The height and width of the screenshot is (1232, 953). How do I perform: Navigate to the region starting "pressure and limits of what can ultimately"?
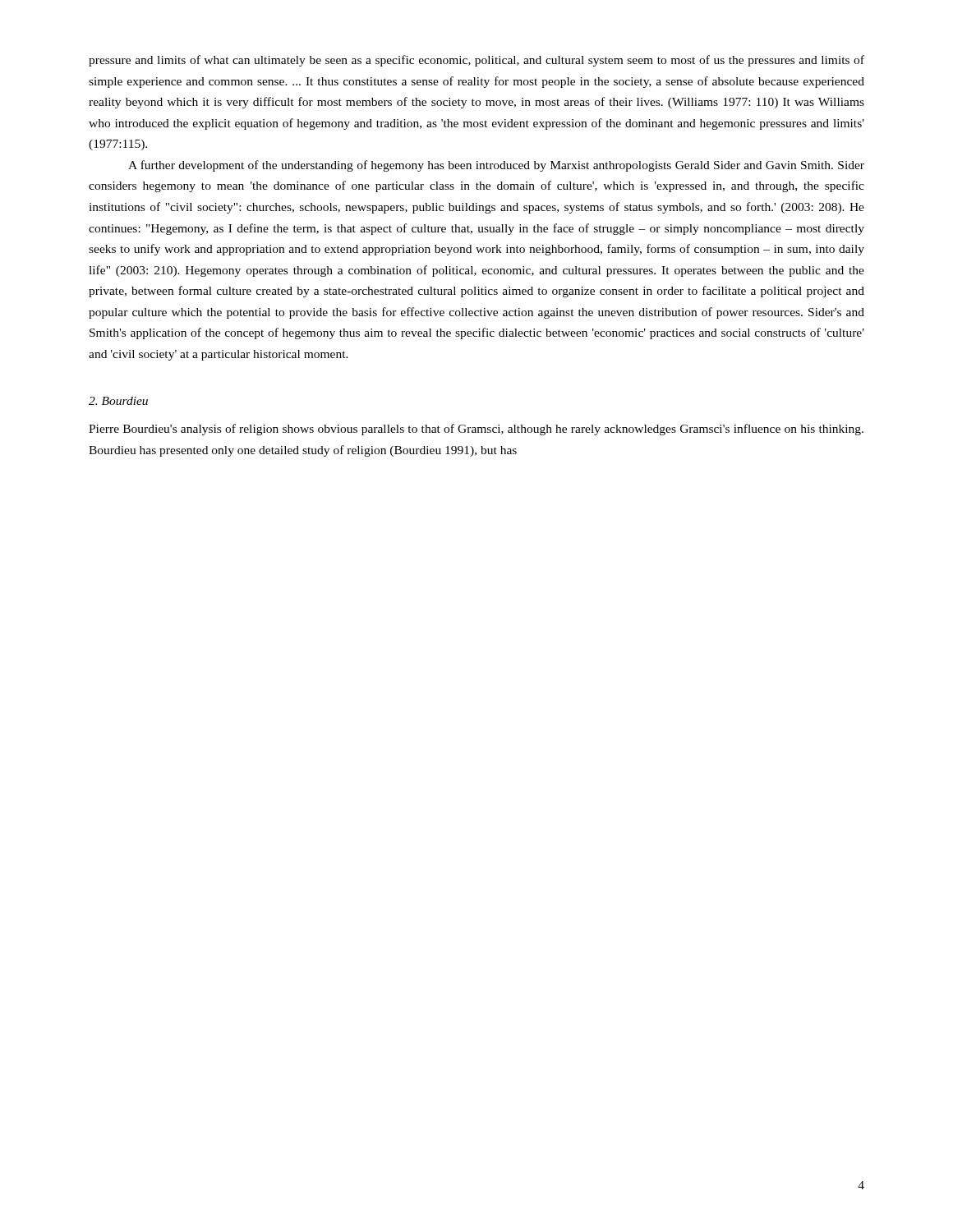(x=476, y=102)
